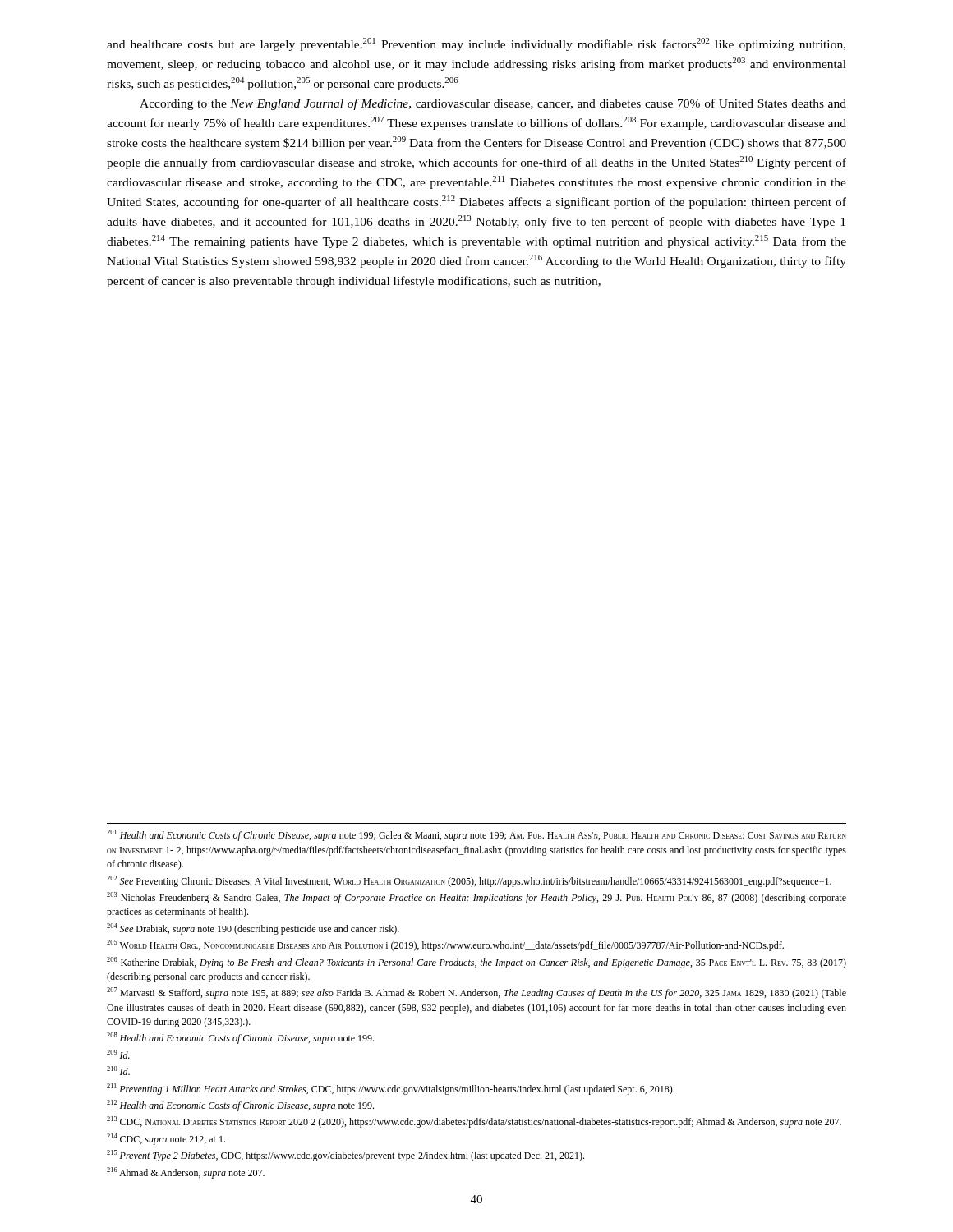This screenshot has height=1232, width=953.
Task: Point to the element starting "204 See Drabiak, supra"
Action: tap(253, 928)
